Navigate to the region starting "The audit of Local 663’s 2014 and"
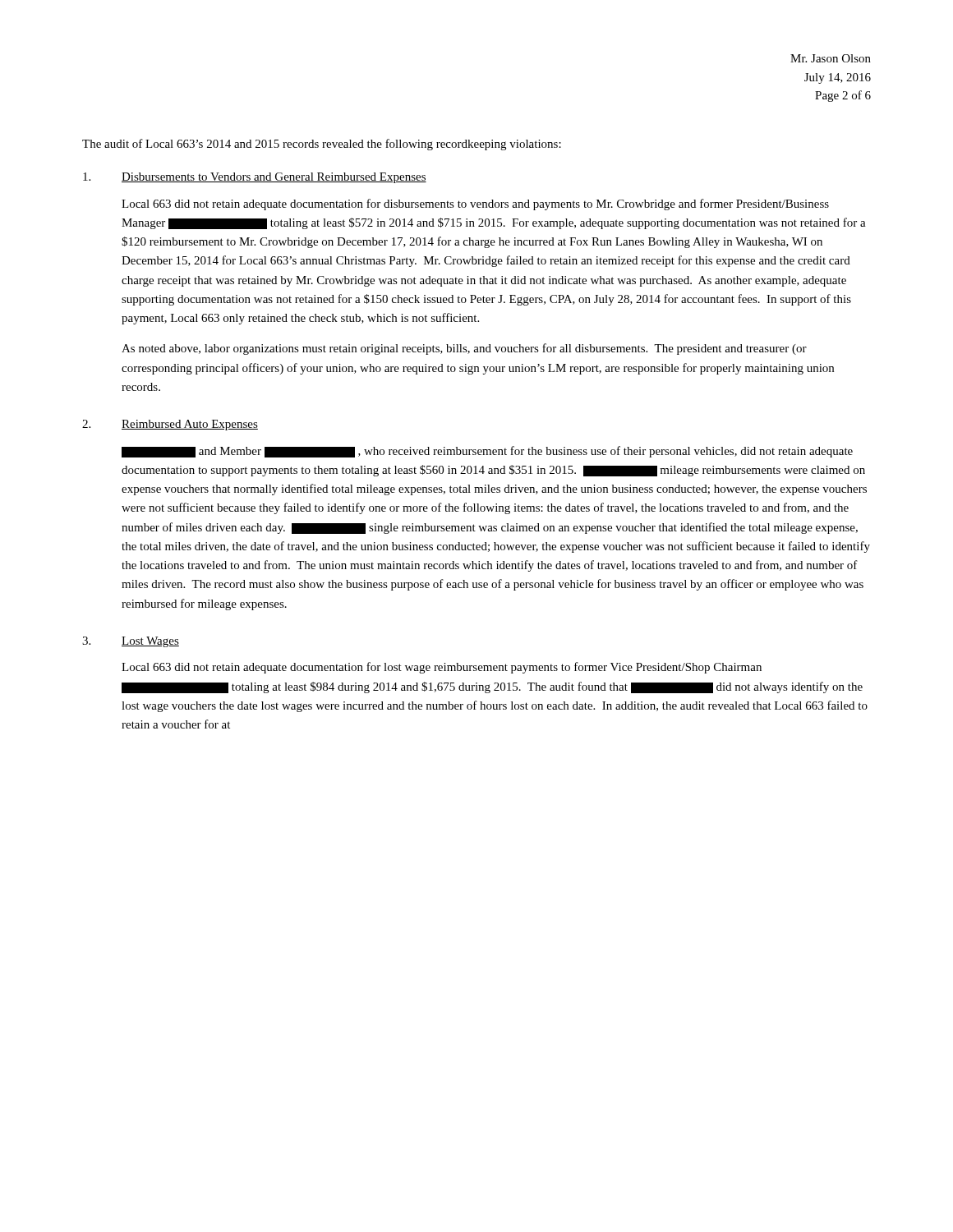The image size is (953, 1232). [x=322, y=143]
